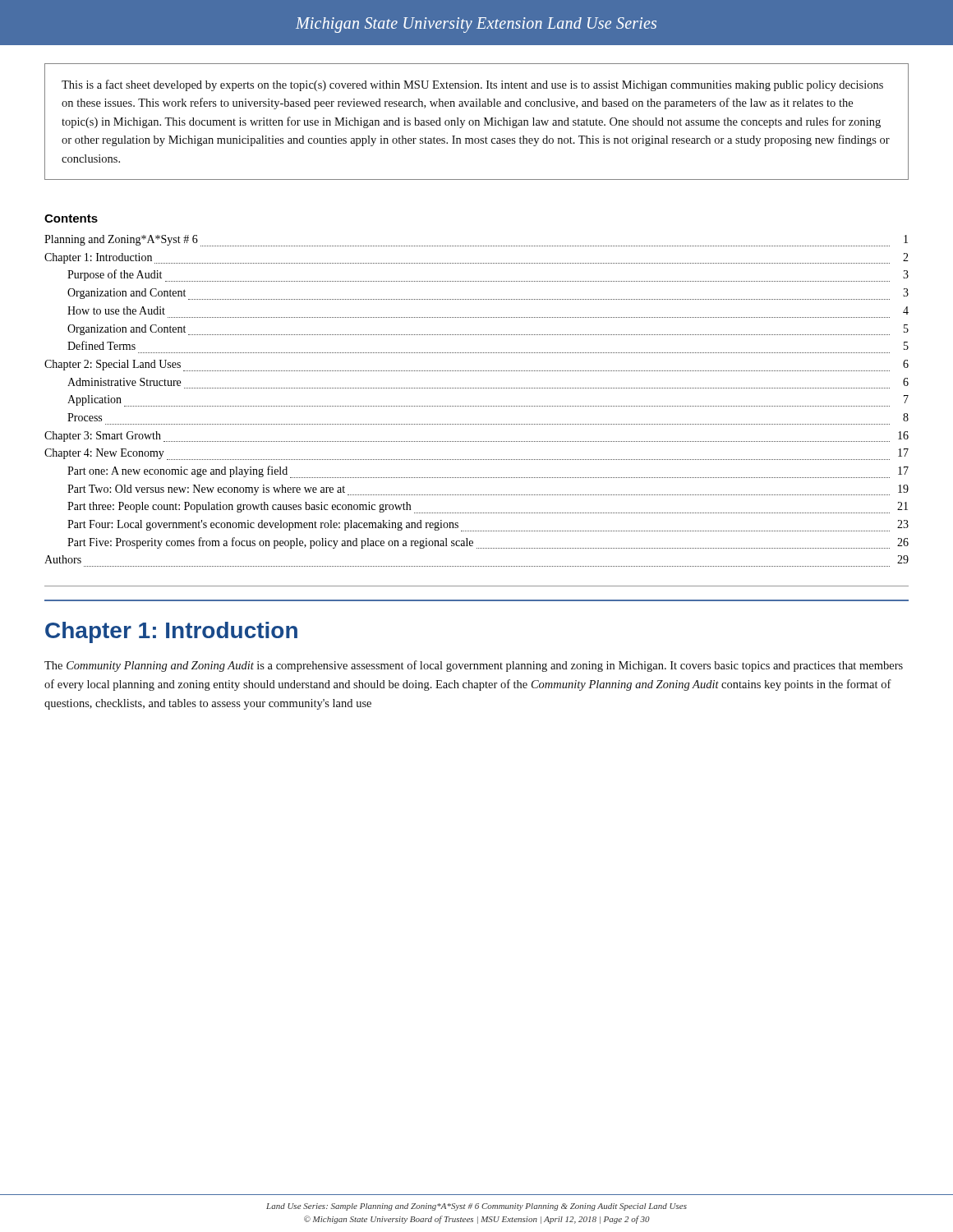Locate the region starting "Process 8"

click(476, 418)
